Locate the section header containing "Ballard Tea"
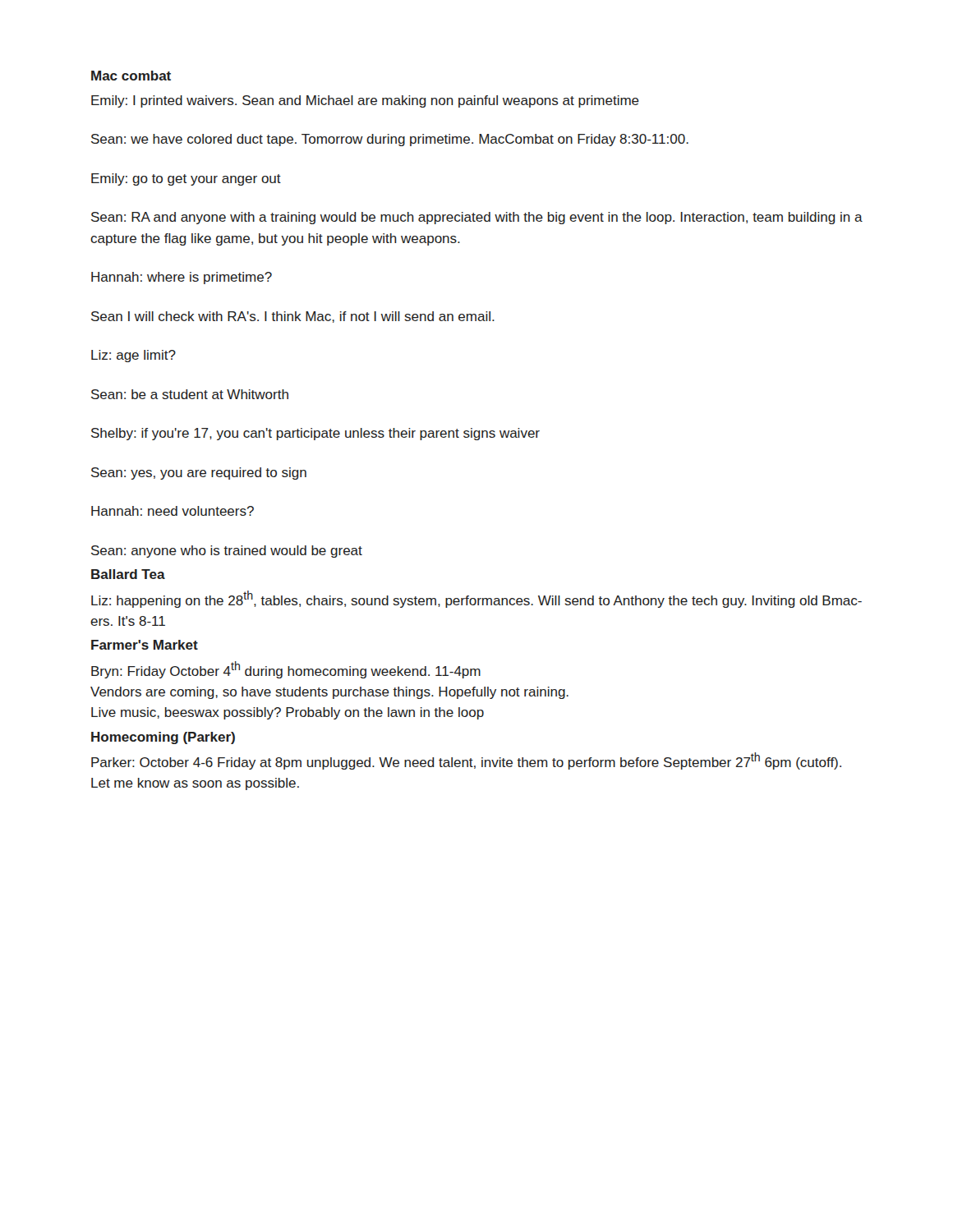This screenshot has height=1232, width=953. [128, 575]
